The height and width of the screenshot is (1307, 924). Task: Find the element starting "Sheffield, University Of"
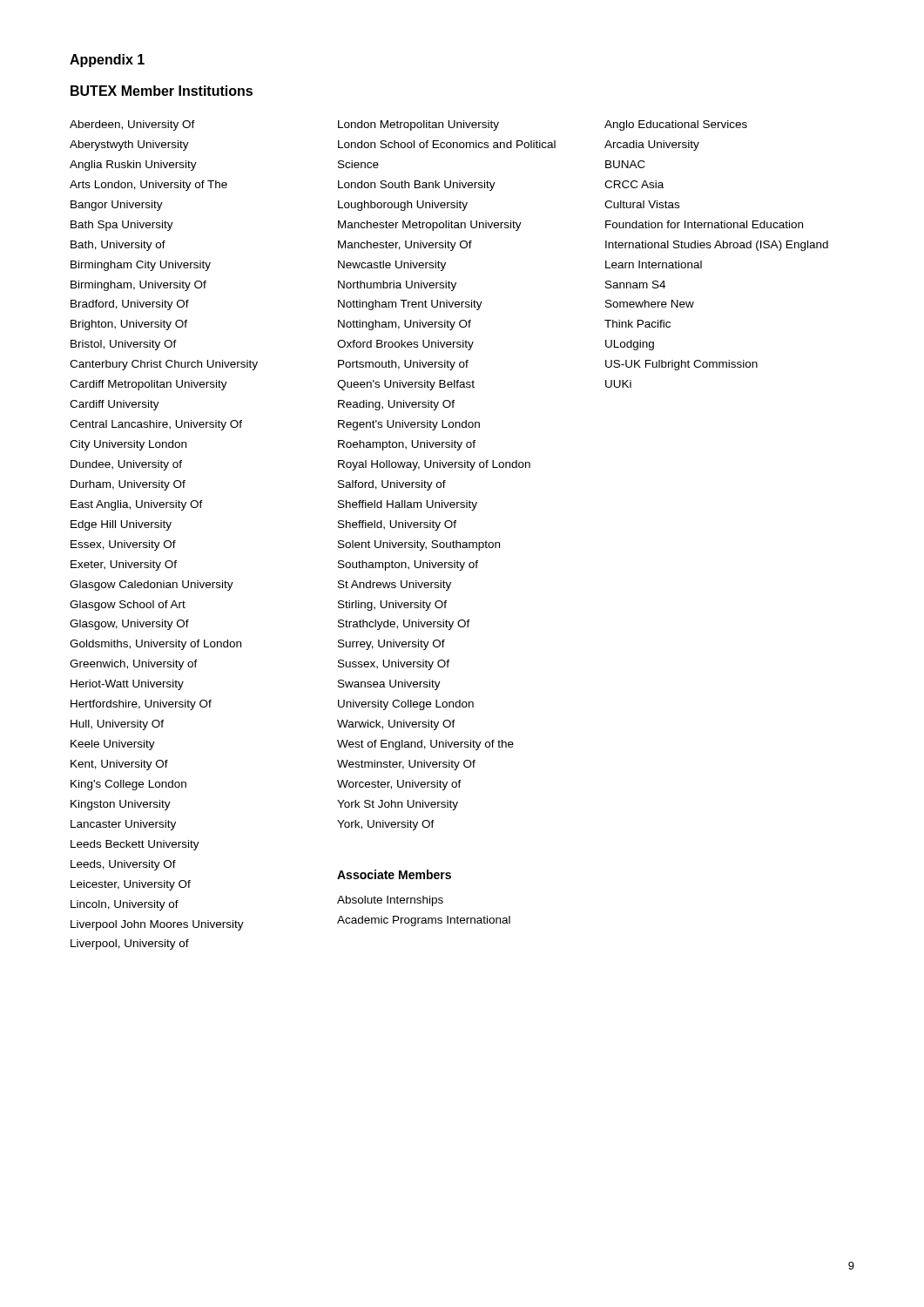pos(397,524)
